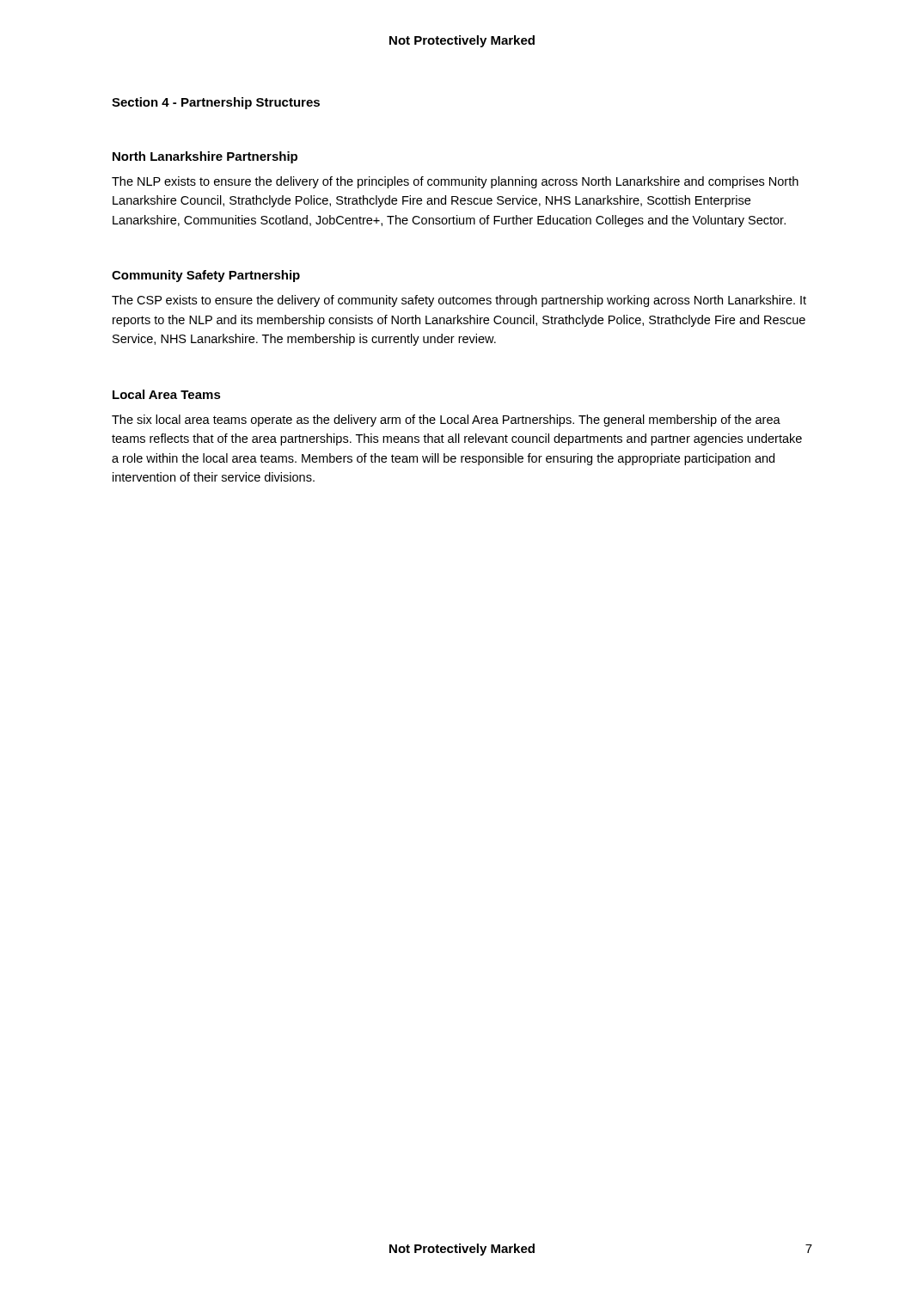Select the passage starting "North Lanarkshire Partnership"
Image resolution: width=924 pixels, height=1290 pixels.
click(205, 156)
